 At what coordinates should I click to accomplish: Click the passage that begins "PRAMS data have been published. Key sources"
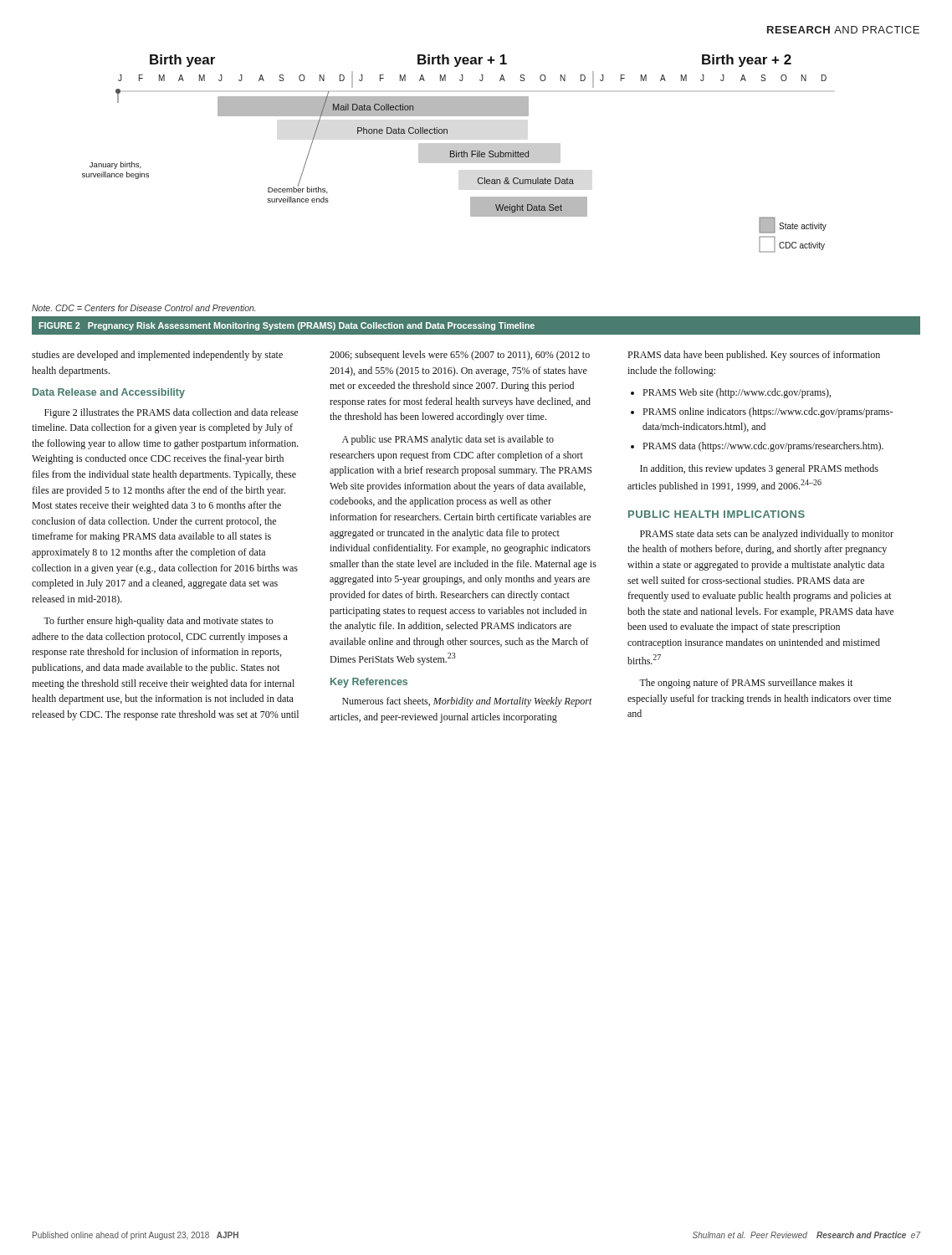(761, 363)
